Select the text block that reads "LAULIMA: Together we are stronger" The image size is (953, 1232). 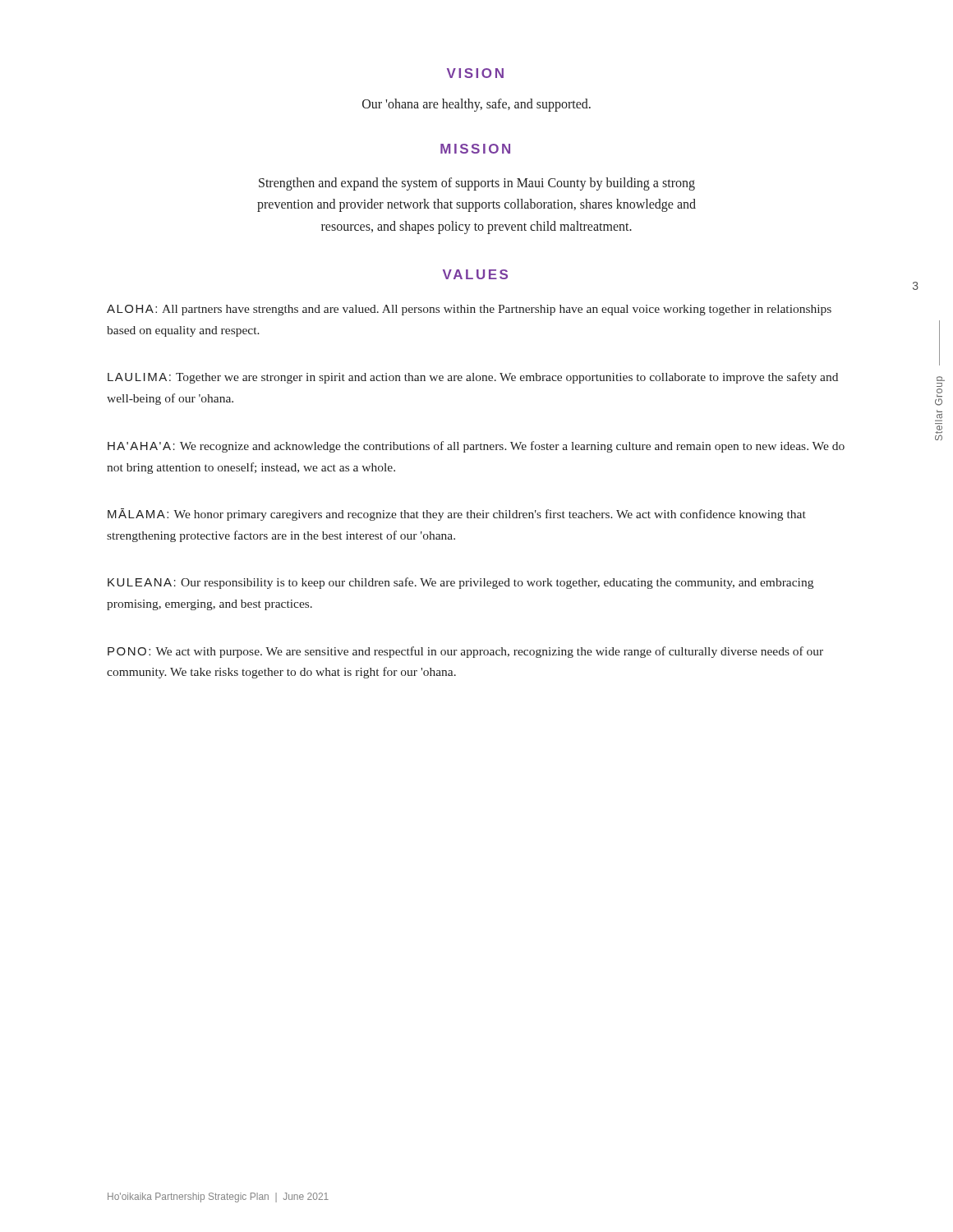tap(476, 388)
